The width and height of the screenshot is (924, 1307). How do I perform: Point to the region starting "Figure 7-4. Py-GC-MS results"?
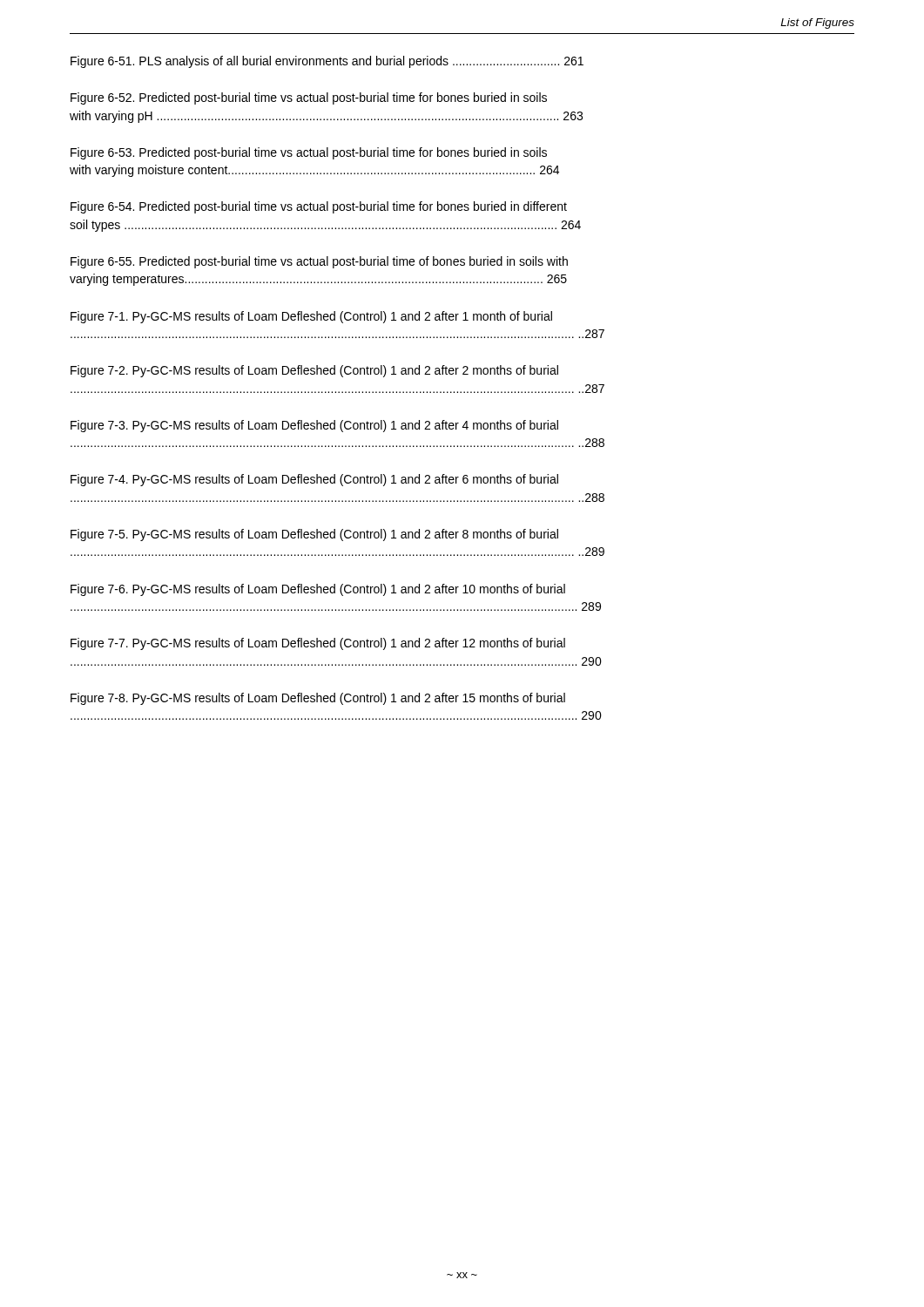462,489
